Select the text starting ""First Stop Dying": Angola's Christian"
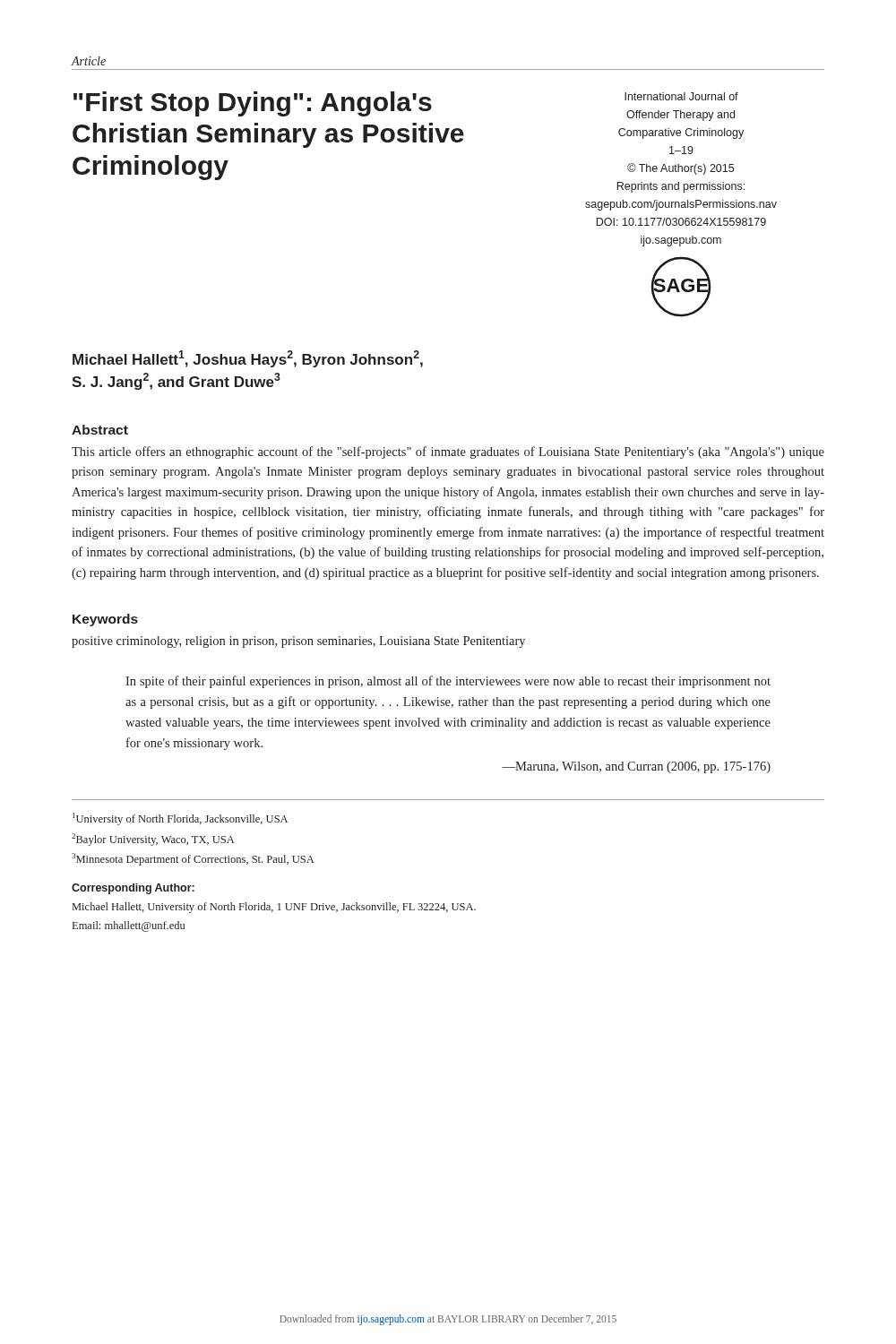This screenshot has width=896, height=1344. [x=300, y=134]
